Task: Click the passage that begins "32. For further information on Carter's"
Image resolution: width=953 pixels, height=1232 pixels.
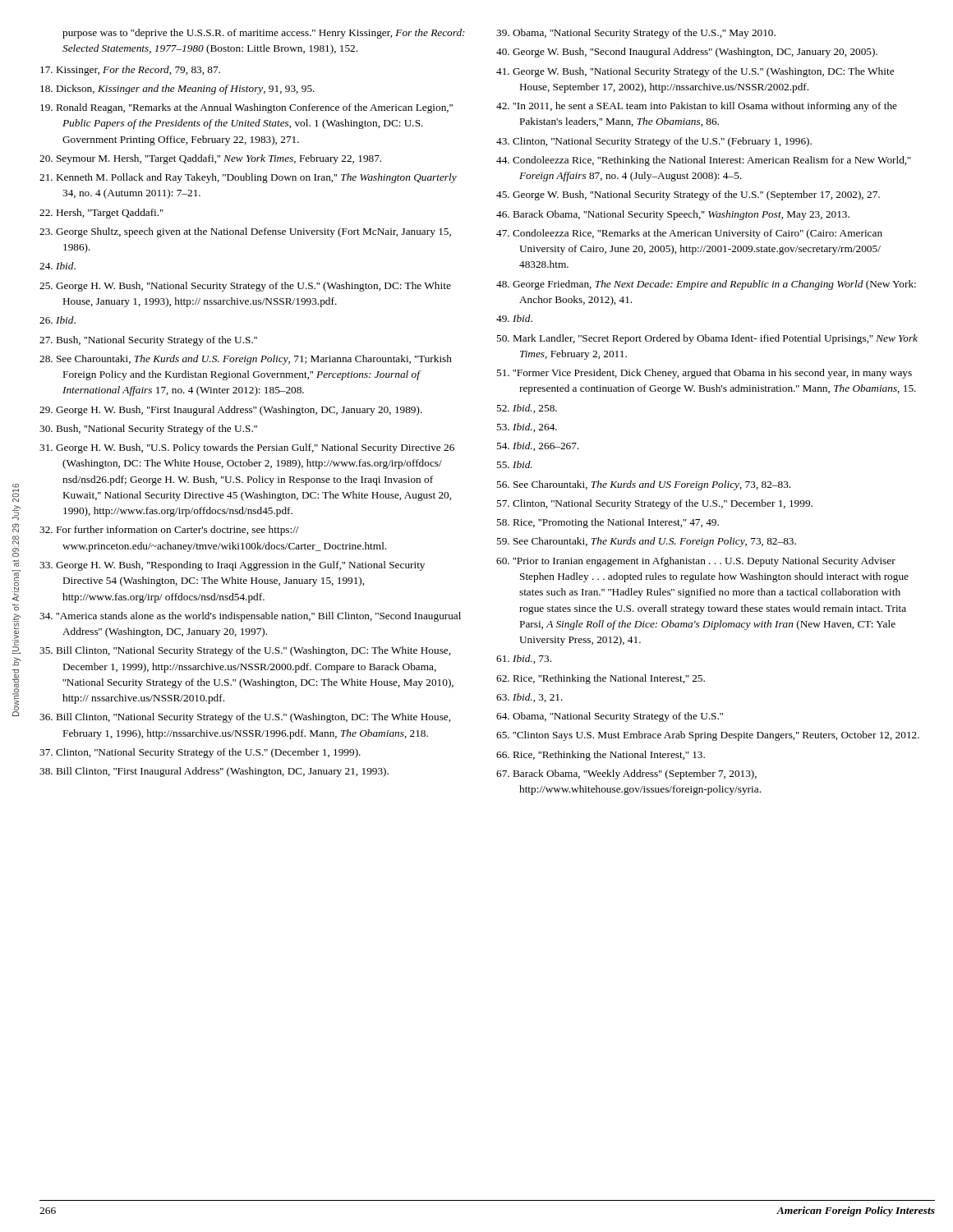Action: click(213, 538)
